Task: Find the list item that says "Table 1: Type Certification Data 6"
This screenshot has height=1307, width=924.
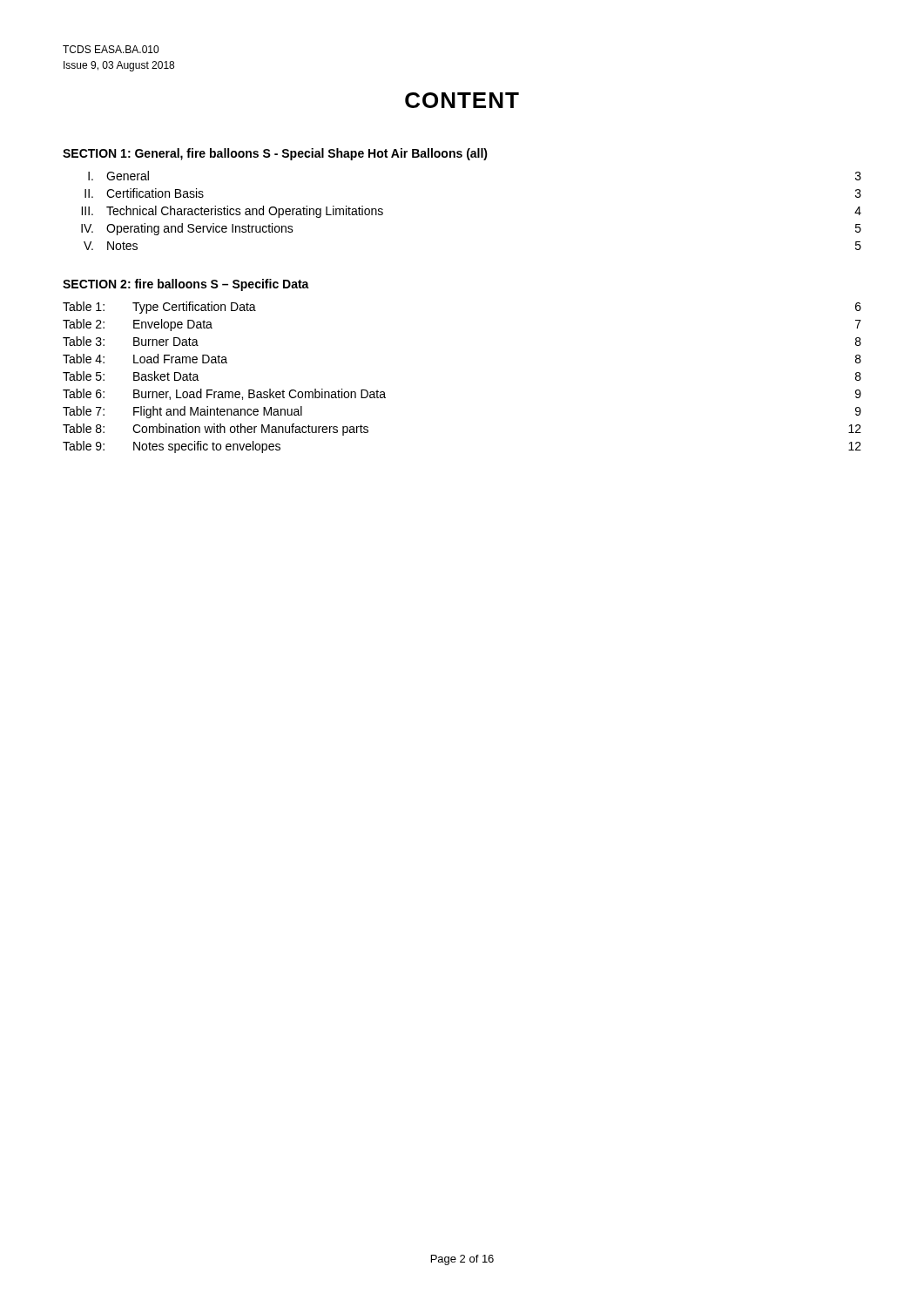Action: [x=83, y=307]
